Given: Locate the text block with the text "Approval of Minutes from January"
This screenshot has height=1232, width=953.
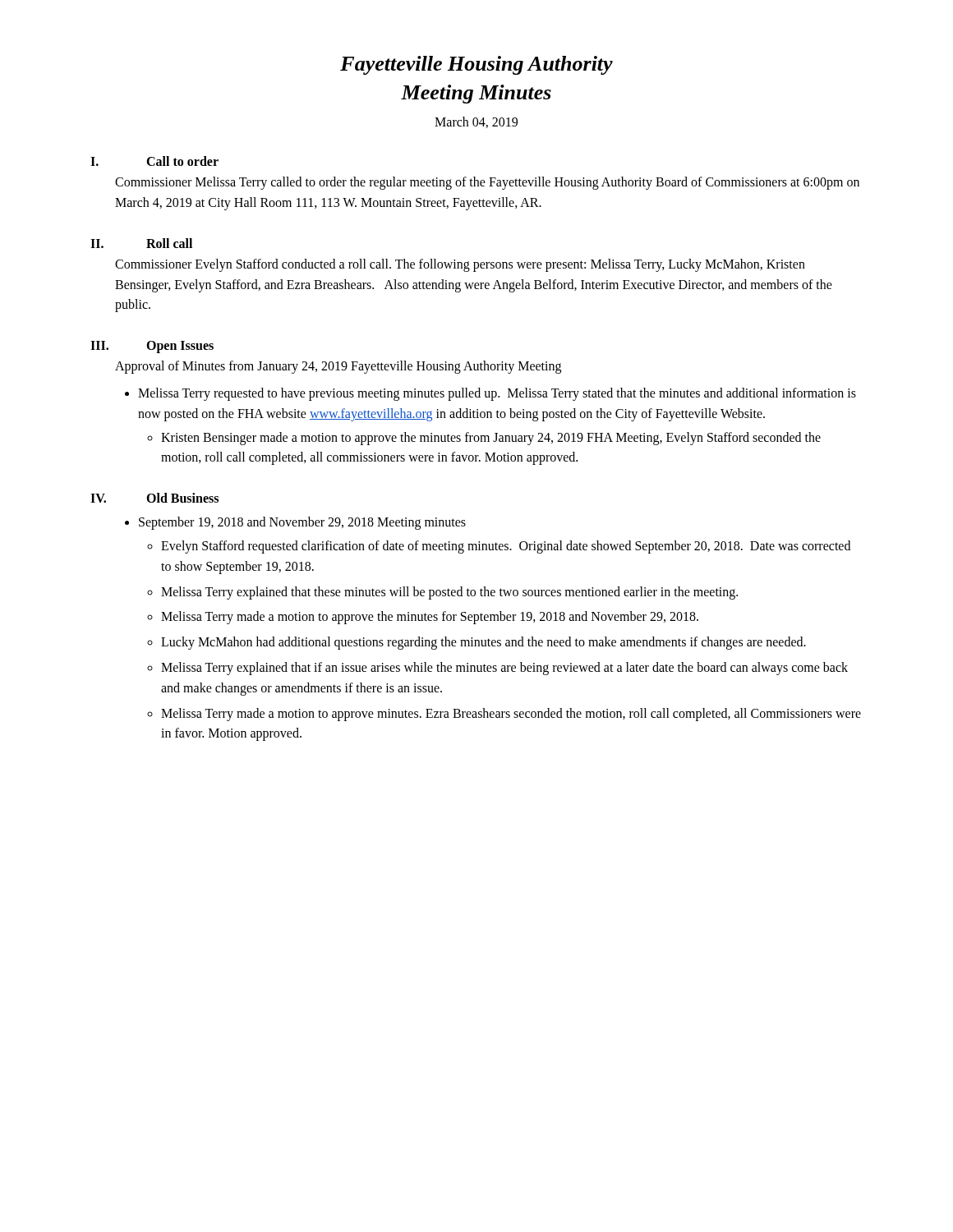Looking at the screenshot, I should pos(338,366).
